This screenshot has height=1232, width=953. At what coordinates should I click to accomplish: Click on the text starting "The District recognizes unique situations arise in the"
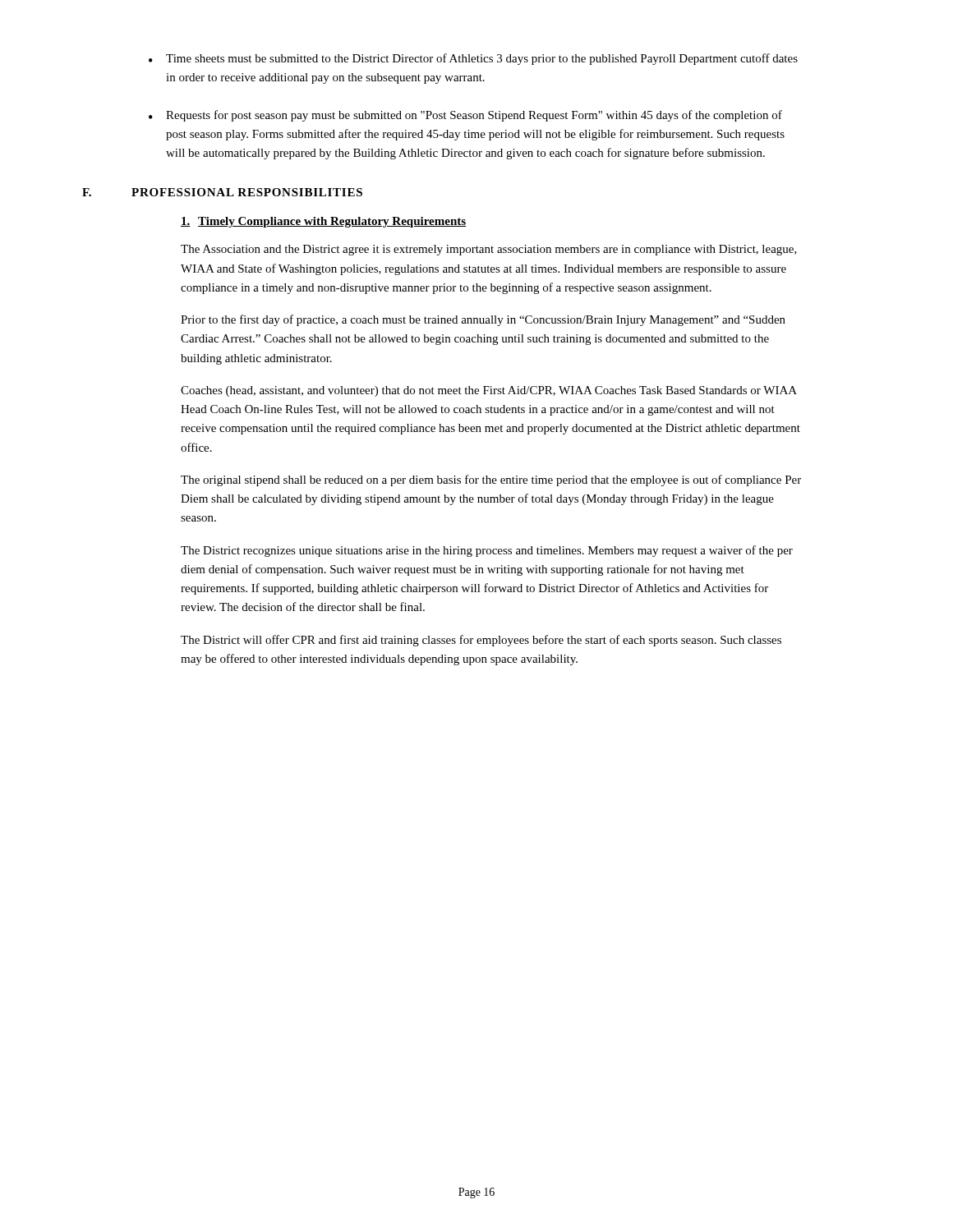487,579
